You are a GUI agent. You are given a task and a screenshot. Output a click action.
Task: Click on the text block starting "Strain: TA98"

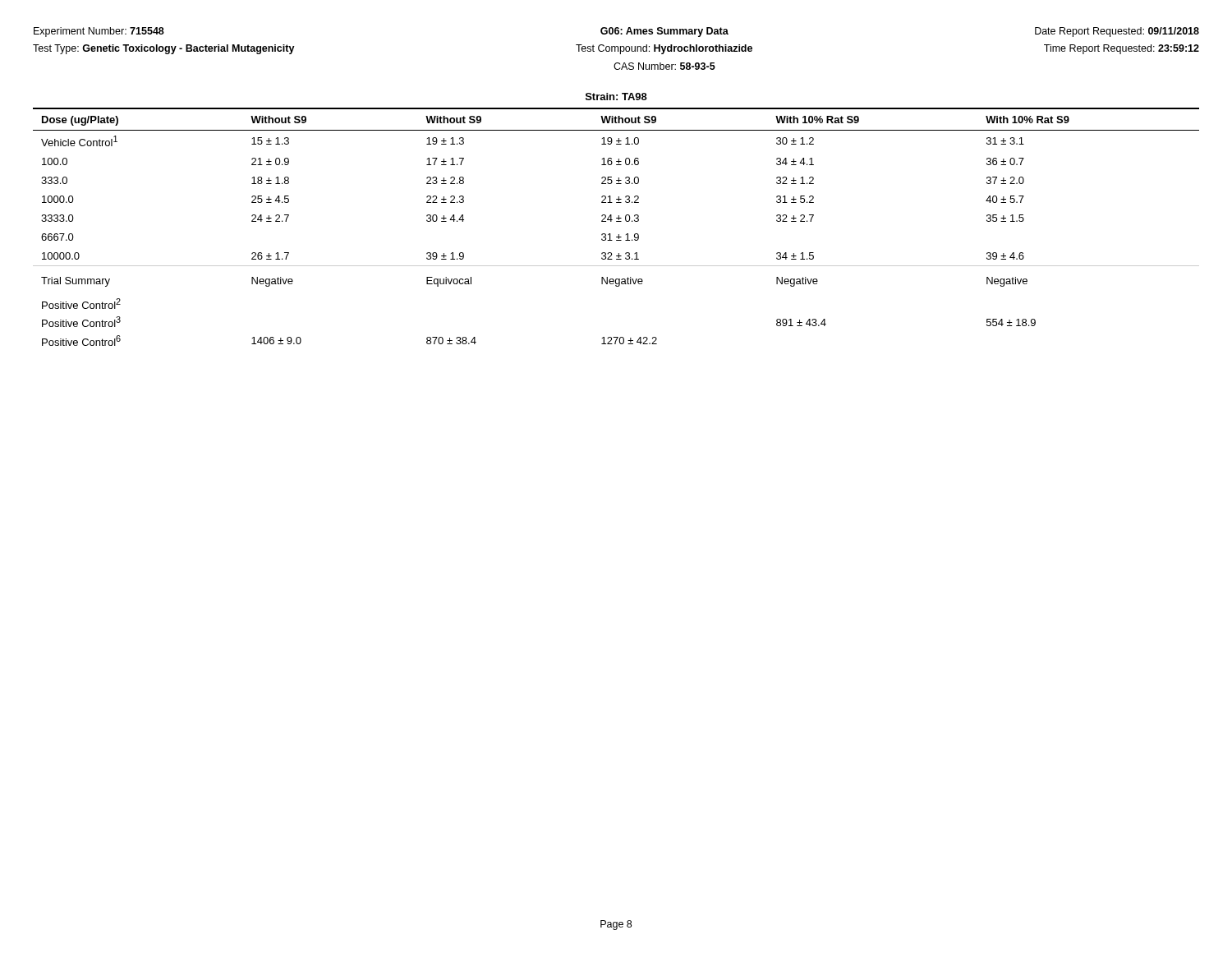coord(616,96)
